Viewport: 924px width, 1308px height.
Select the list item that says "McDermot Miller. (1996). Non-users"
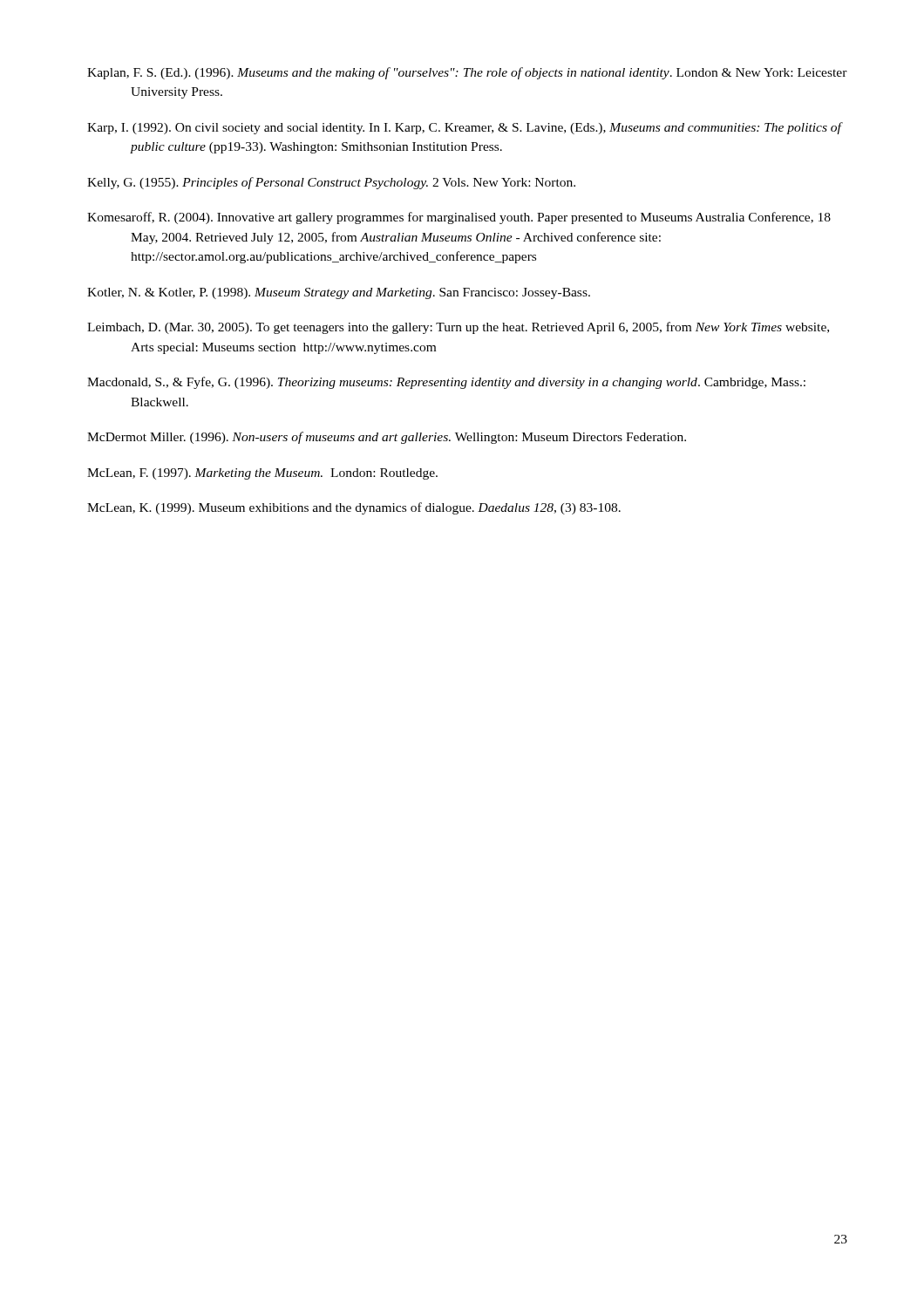tap(387, 437)
